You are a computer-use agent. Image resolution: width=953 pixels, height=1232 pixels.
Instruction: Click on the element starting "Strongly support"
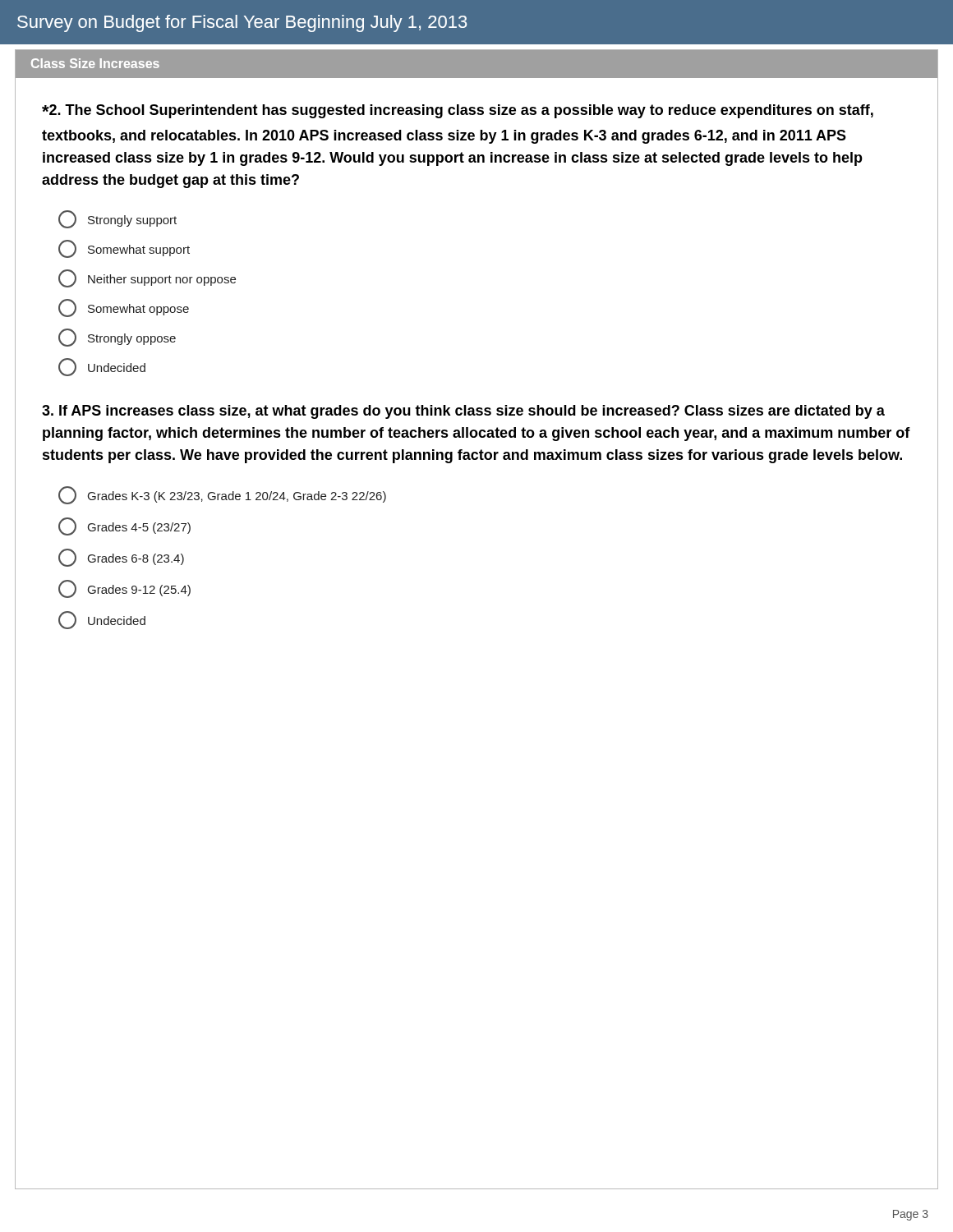click(118, 219)
